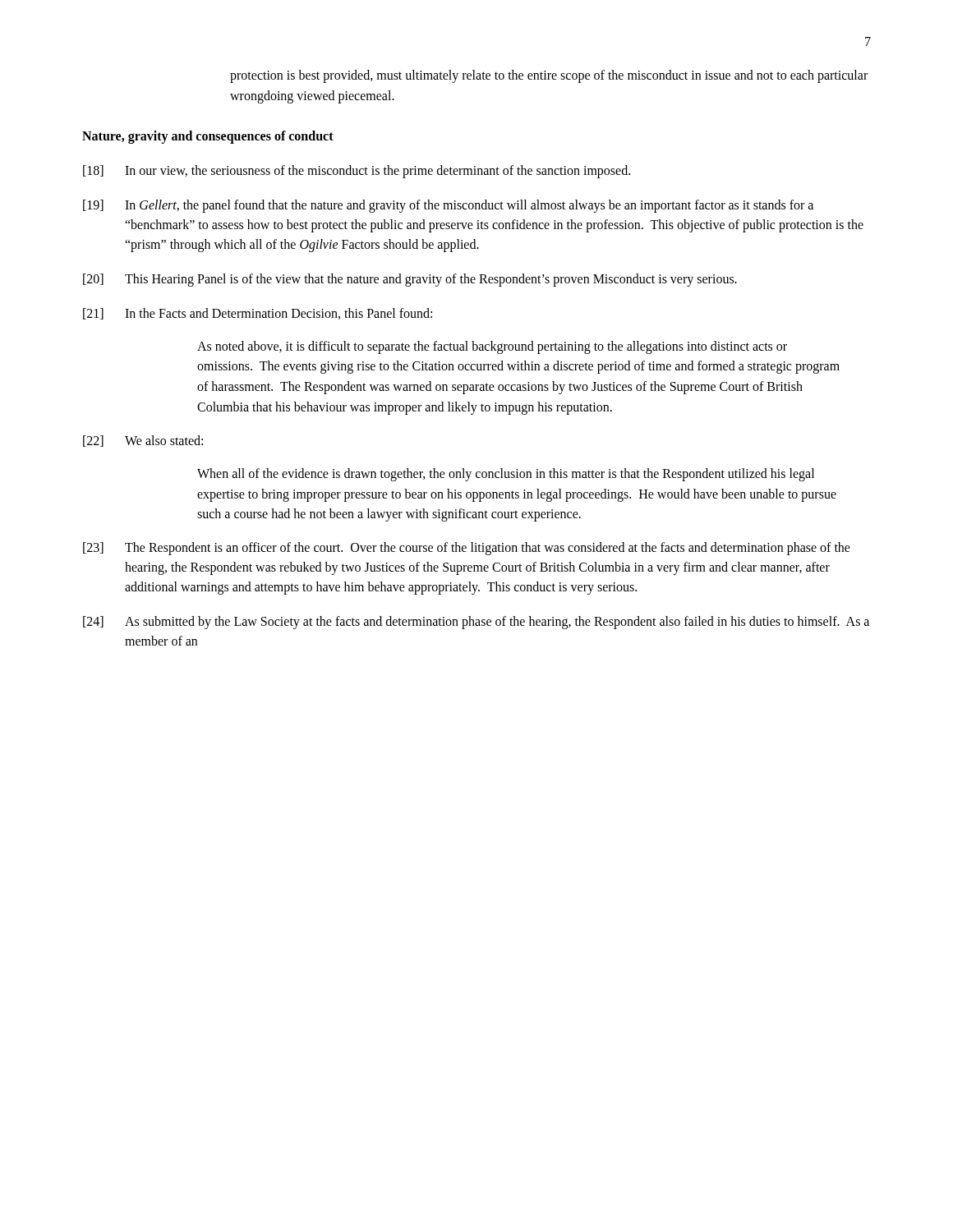Click where it says "[22] We also stated:"
Viewport: 953px width, 1232px height.
pyautogui.click(x=143, y=441)
